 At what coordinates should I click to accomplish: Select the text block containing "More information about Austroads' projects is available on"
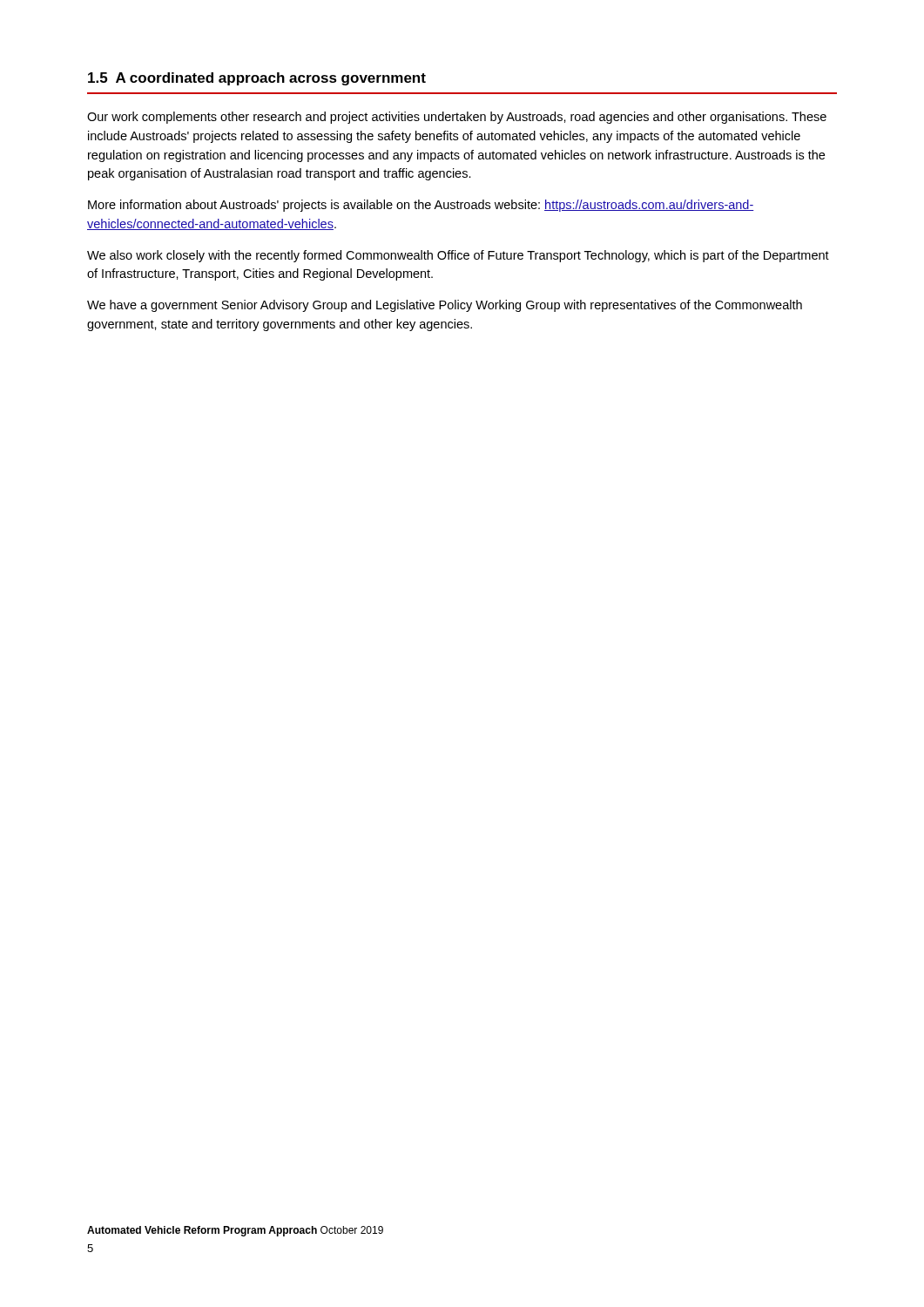click(420, 214)
